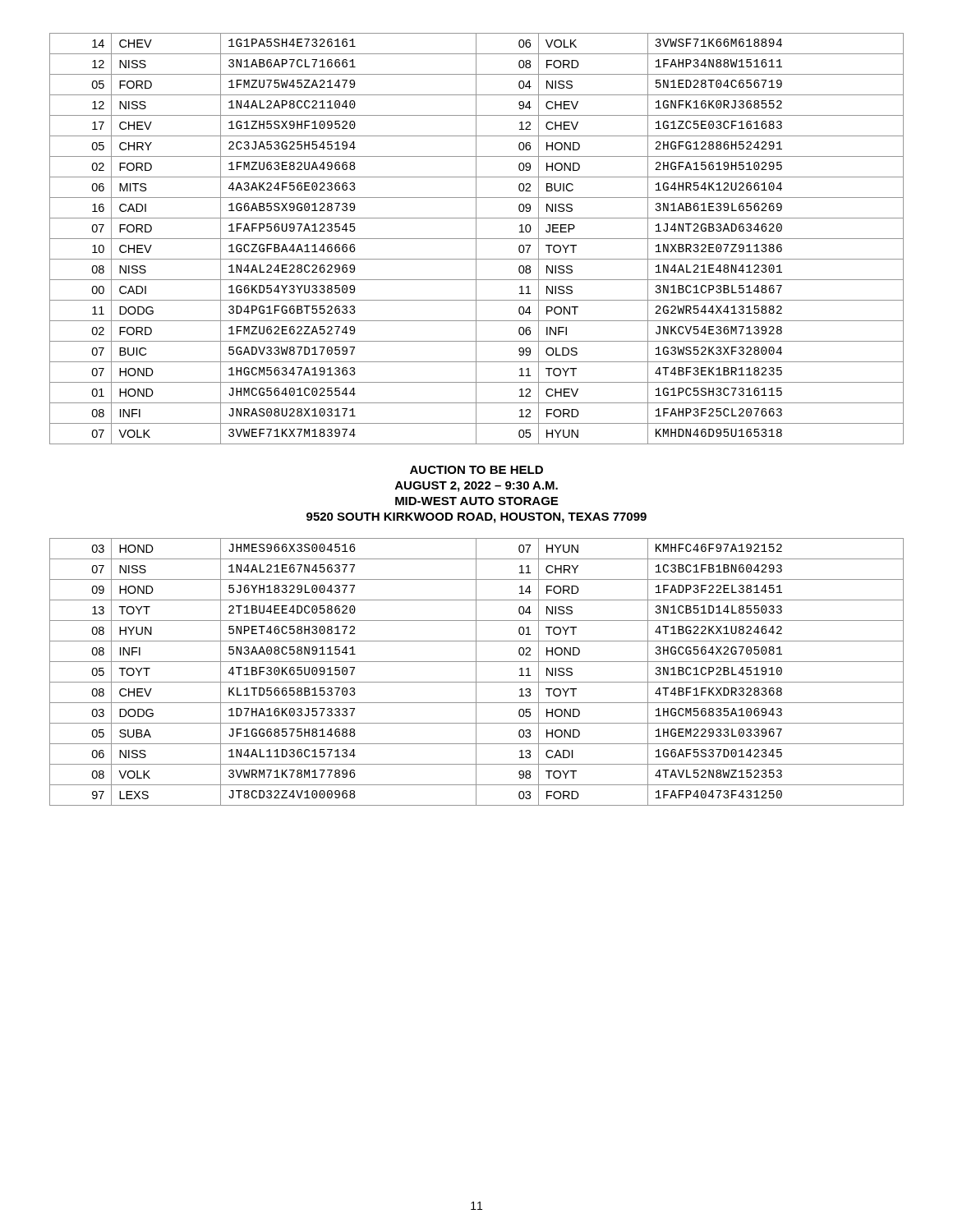Locate the table with the text "1G1ZC5E03CF161683"
This screenshot has width=953, height=1232.
point(476,239)
